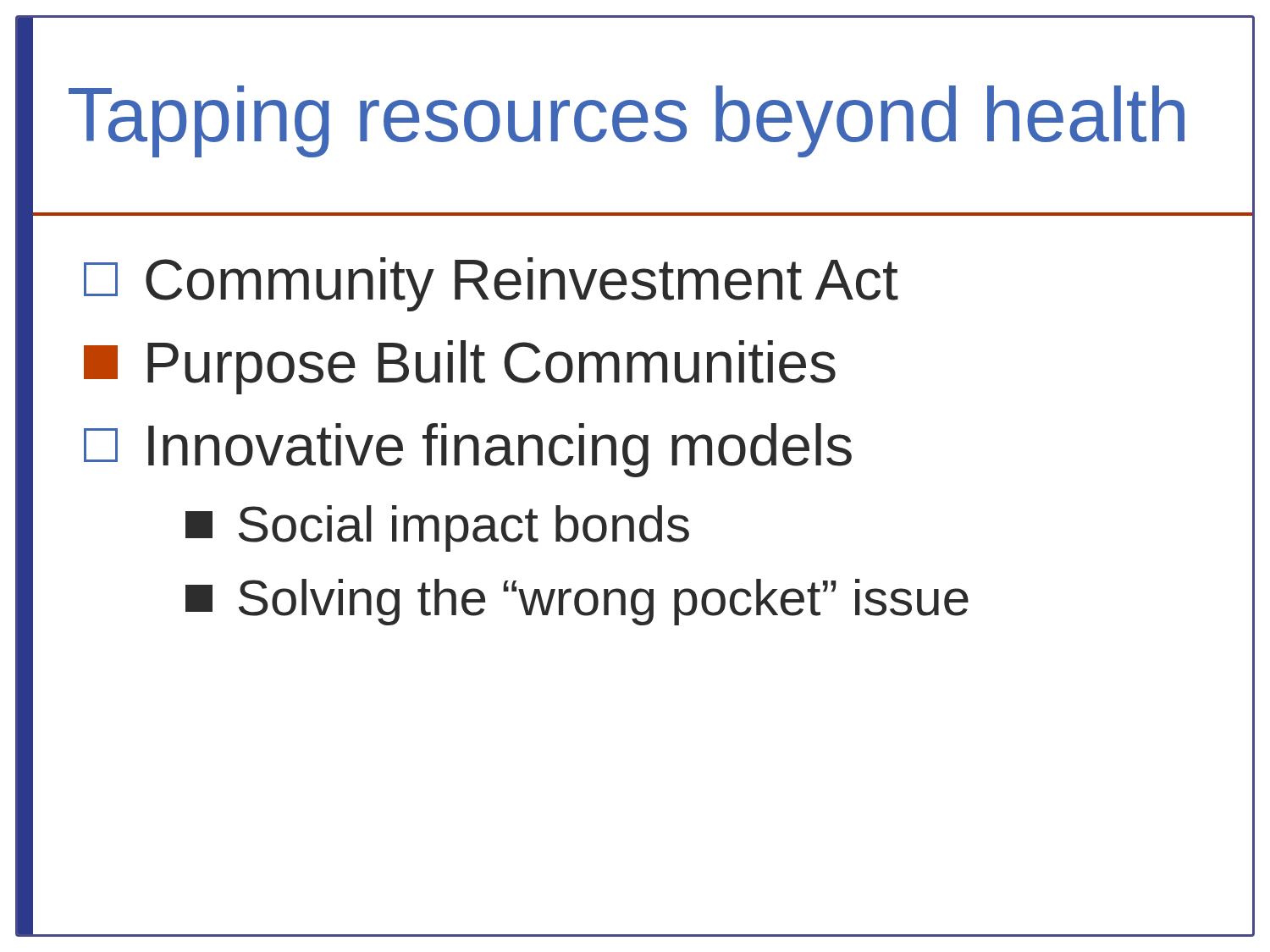
Task: Select the title with the text "Tapping resources beyond health"
Action: (x=628, y=115)
